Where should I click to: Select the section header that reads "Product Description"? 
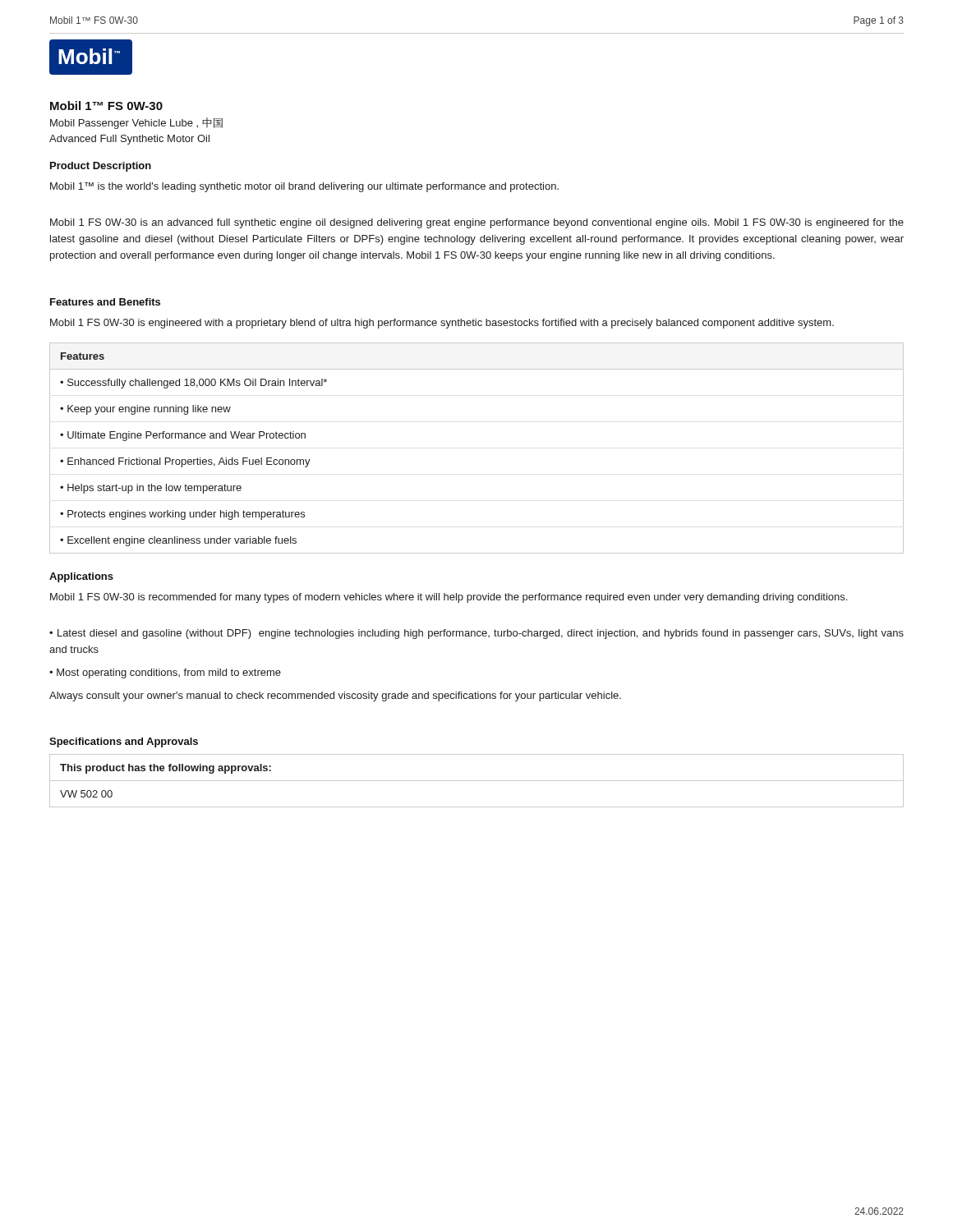[x=100, y=165]
